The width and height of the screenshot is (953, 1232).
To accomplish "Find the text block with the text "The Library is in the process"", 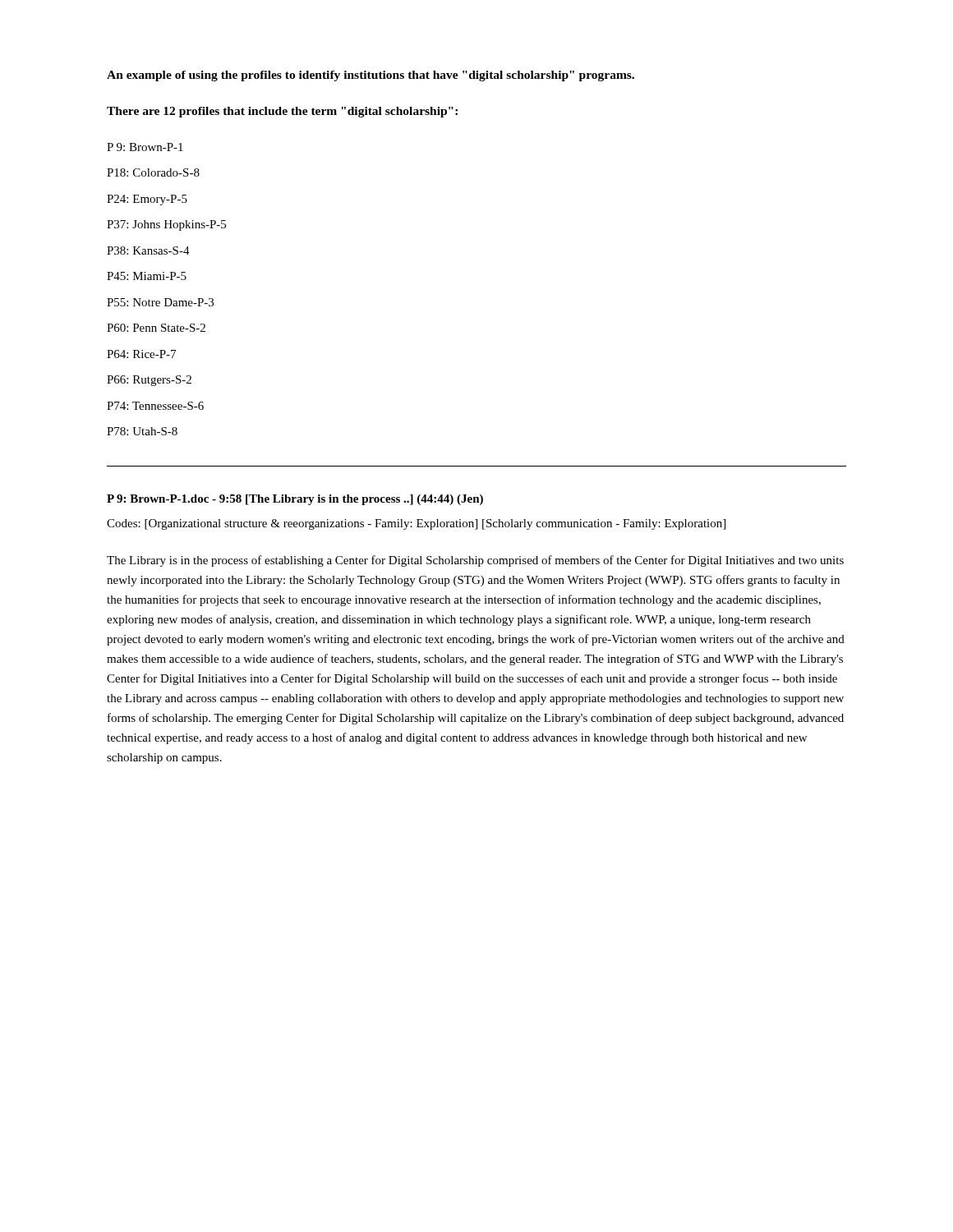I will click(x=476, y=658).
